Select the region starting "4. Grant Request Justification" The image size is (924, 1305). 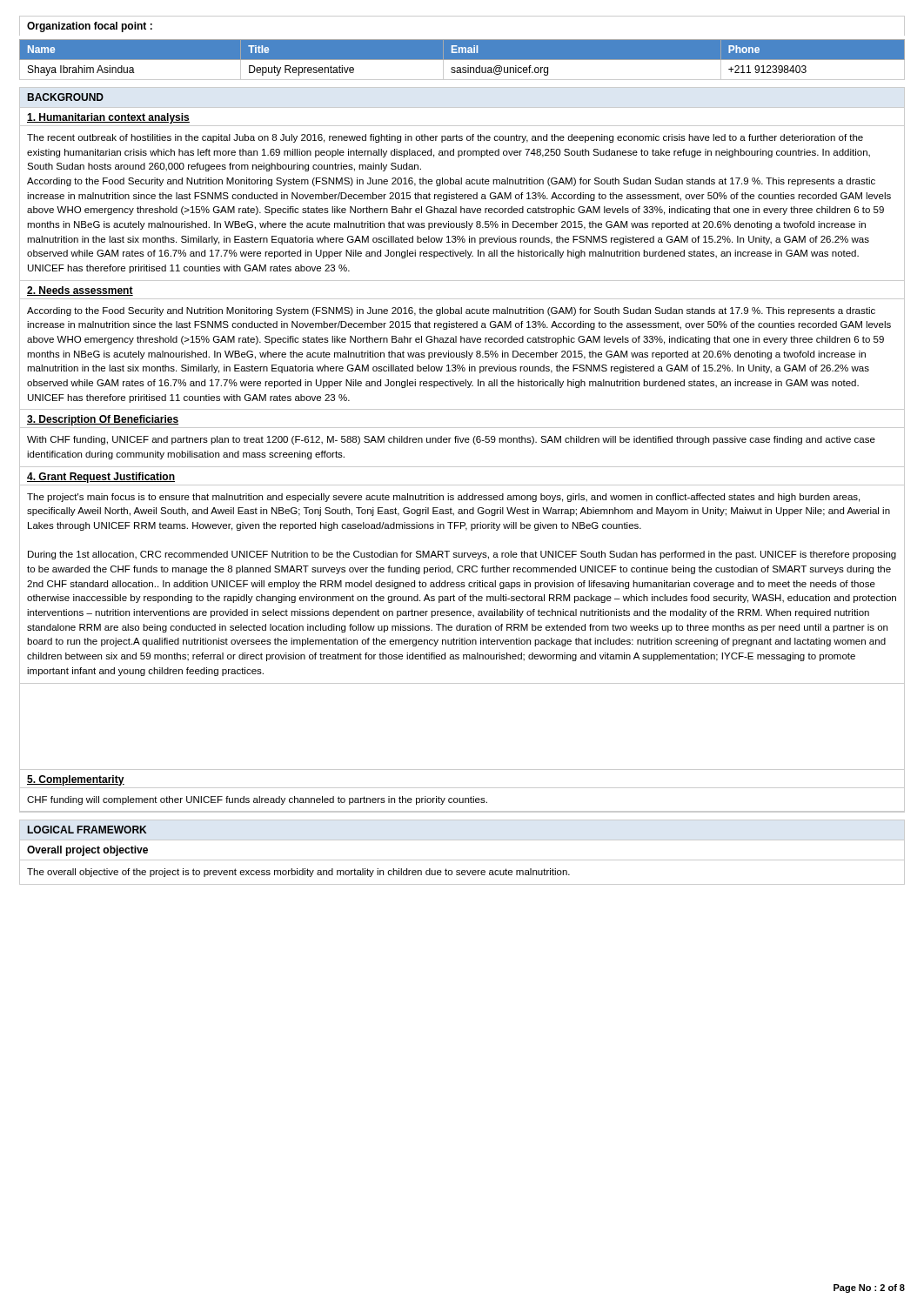pos(101,477)
